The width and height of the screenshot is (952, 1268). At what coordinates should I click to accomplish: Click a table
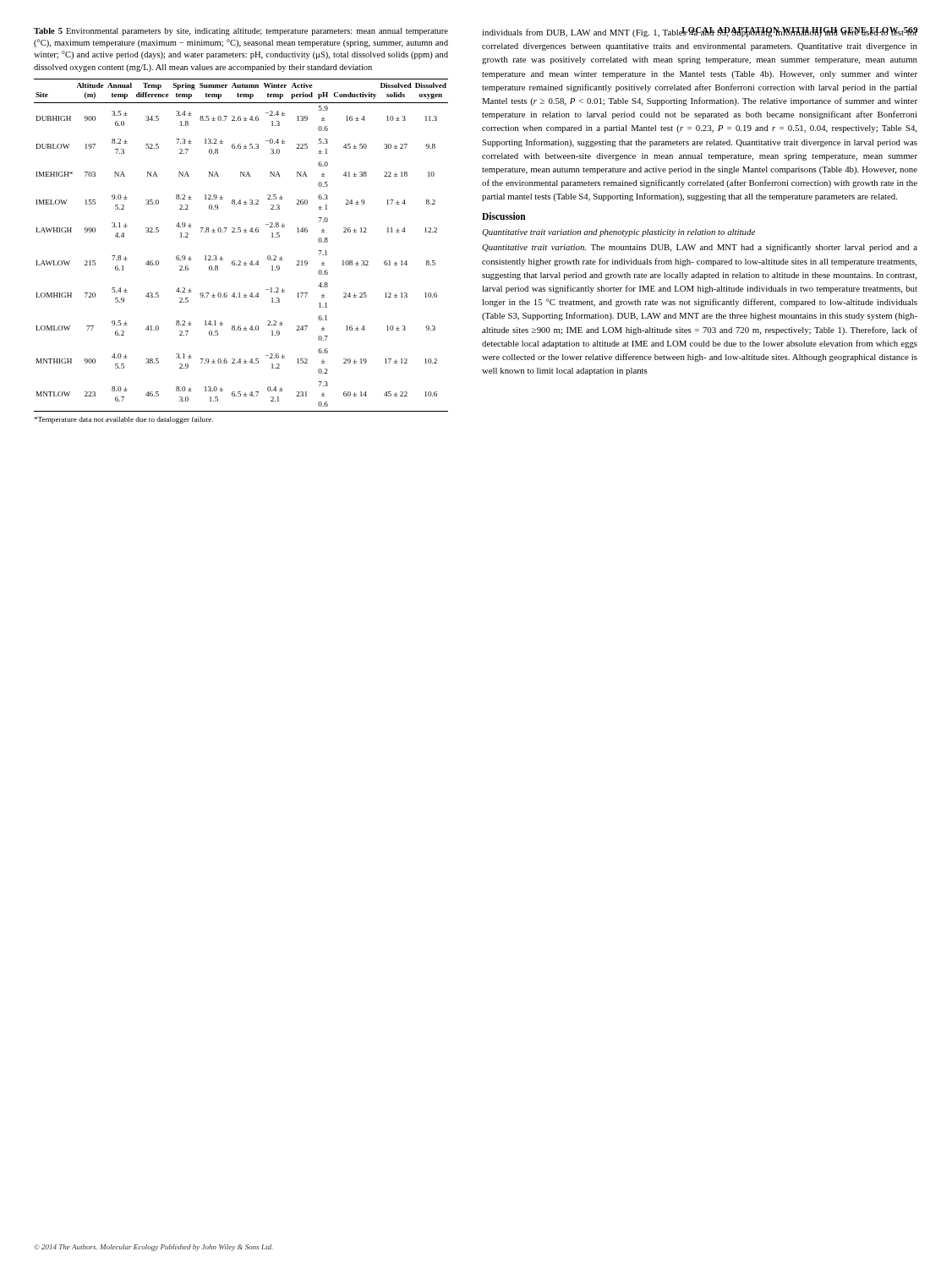[x=241, y=245]
